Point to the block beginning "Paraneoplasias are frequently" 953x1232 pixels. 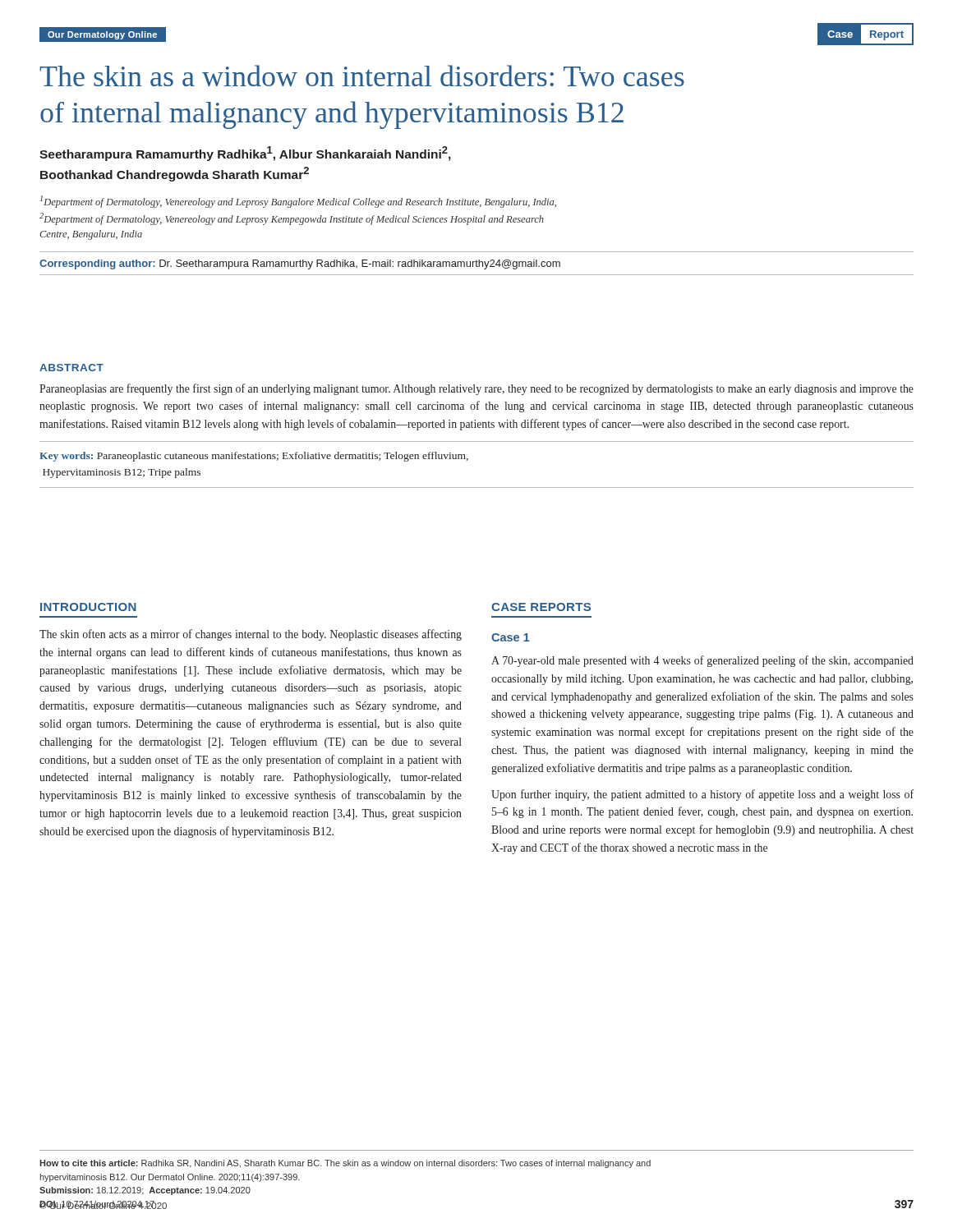476,407
